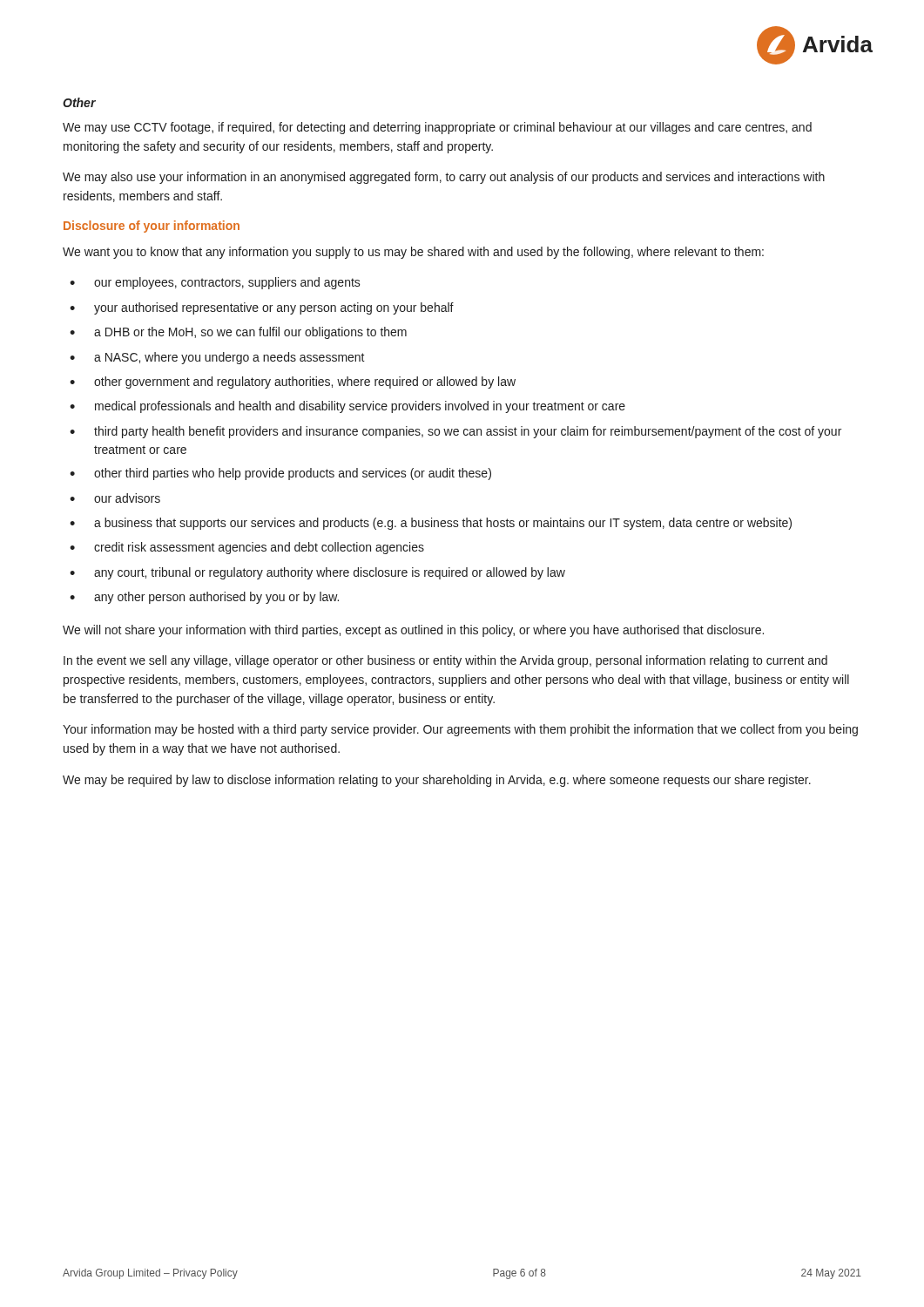
Task: Locate the text block starting "Your information may be hosted with"
Action: (x=461, y=739)
